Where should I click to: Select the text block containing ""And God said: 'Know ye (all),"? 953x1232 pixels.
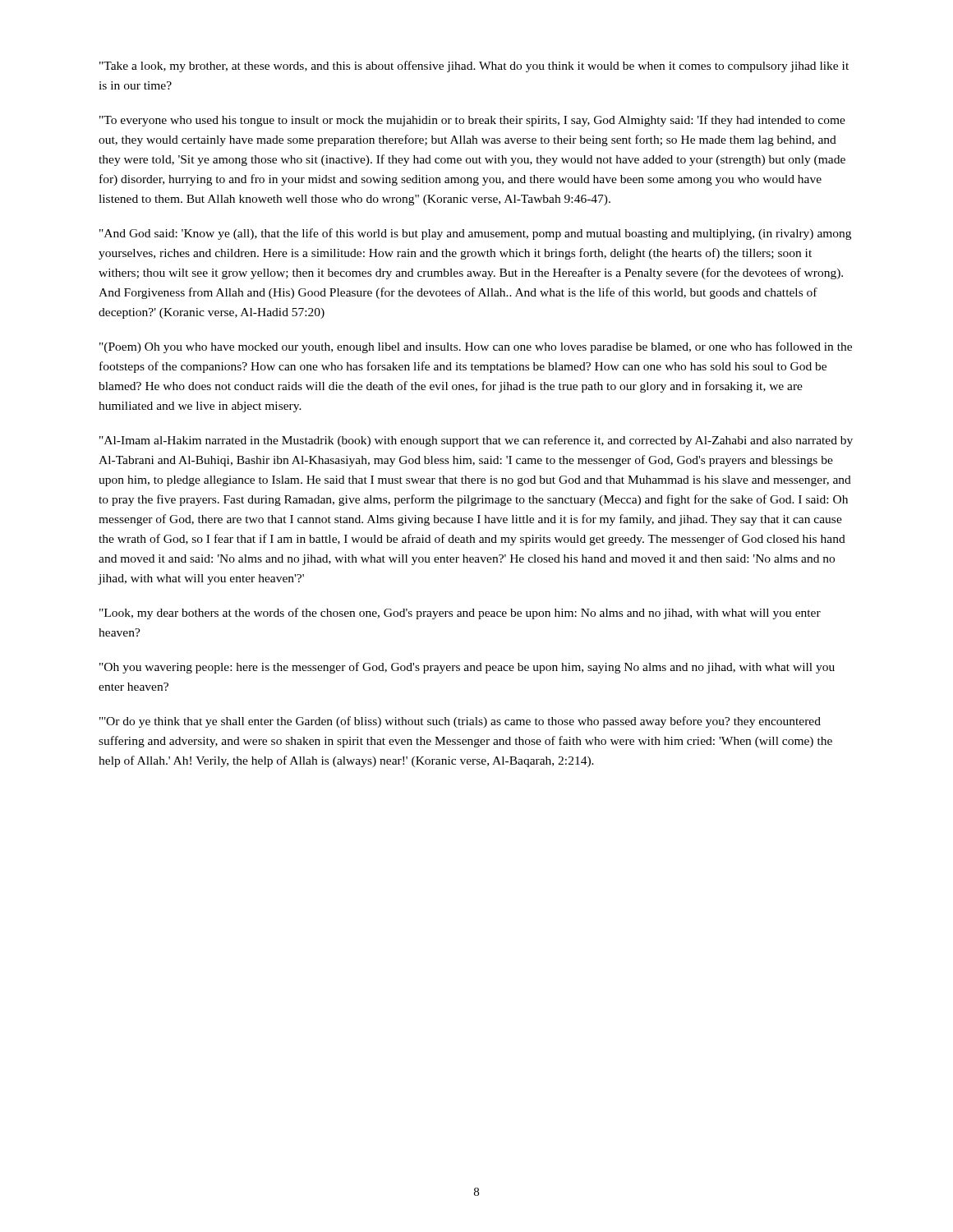tap(475, 272)
